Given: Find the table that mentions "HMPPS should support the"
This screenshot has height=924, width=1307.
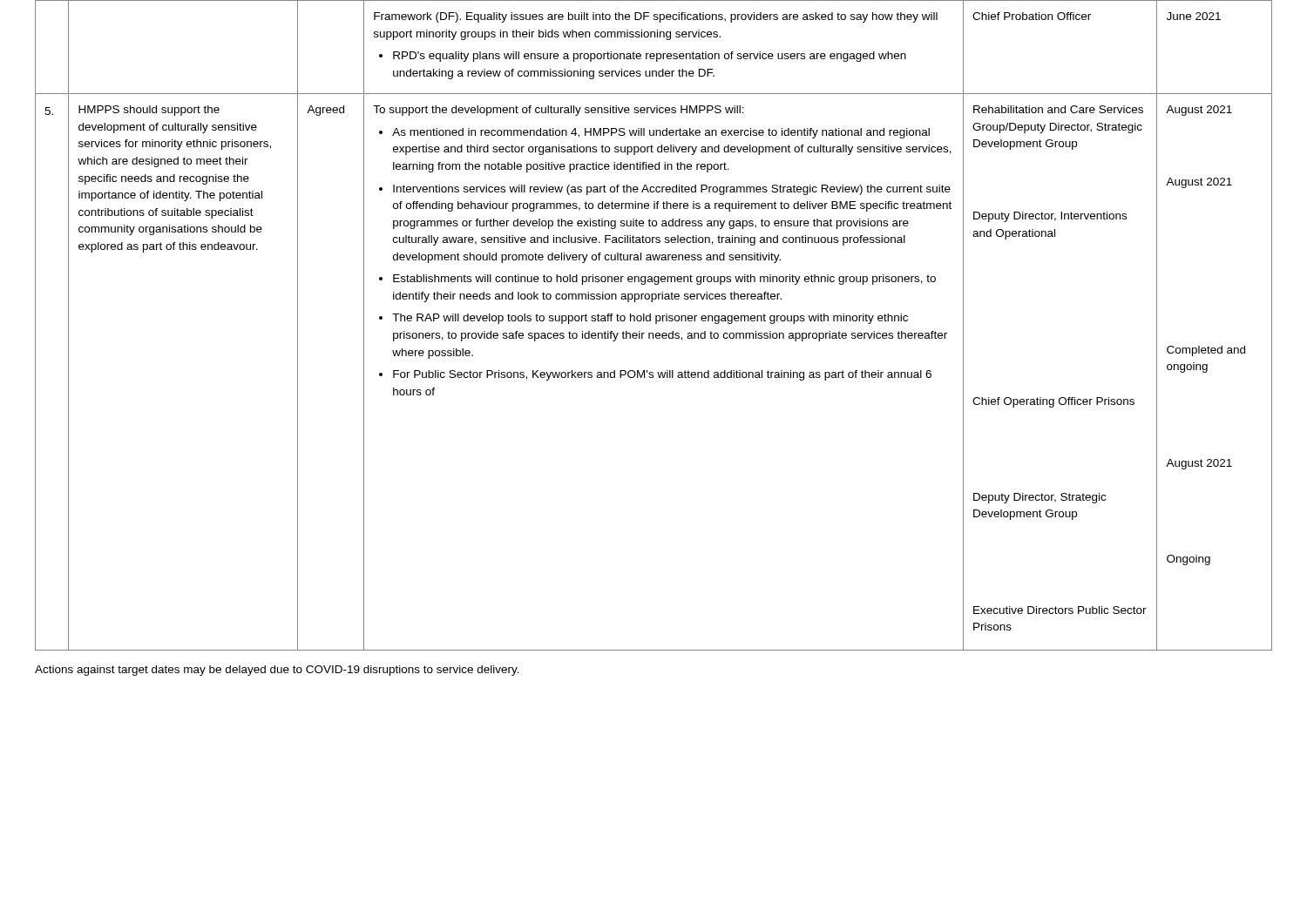Looking at the screenshot, I should 654,325.
